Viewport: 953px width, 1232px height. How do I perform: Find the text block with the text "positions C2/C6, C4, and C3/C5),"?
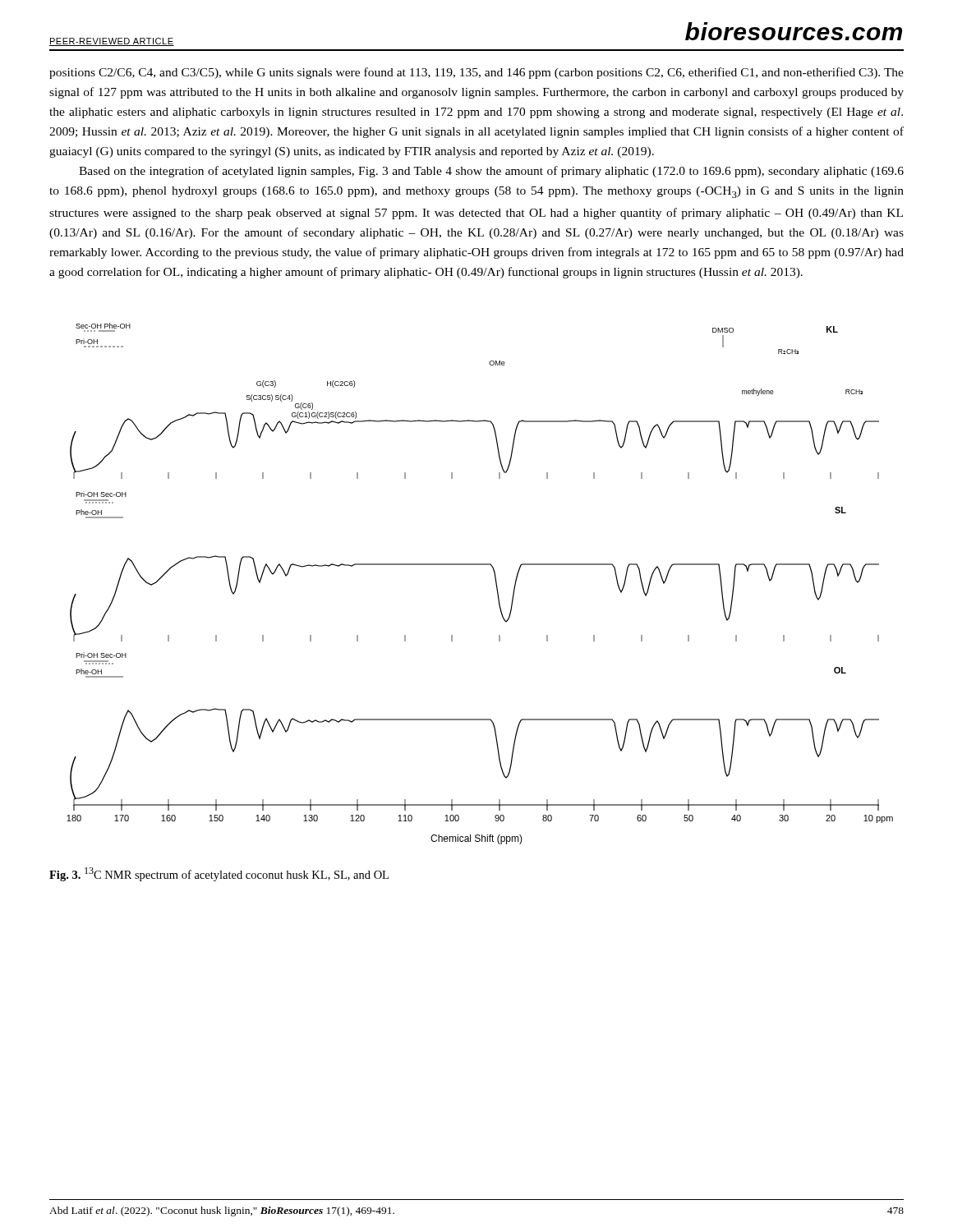tap(476, 112)
